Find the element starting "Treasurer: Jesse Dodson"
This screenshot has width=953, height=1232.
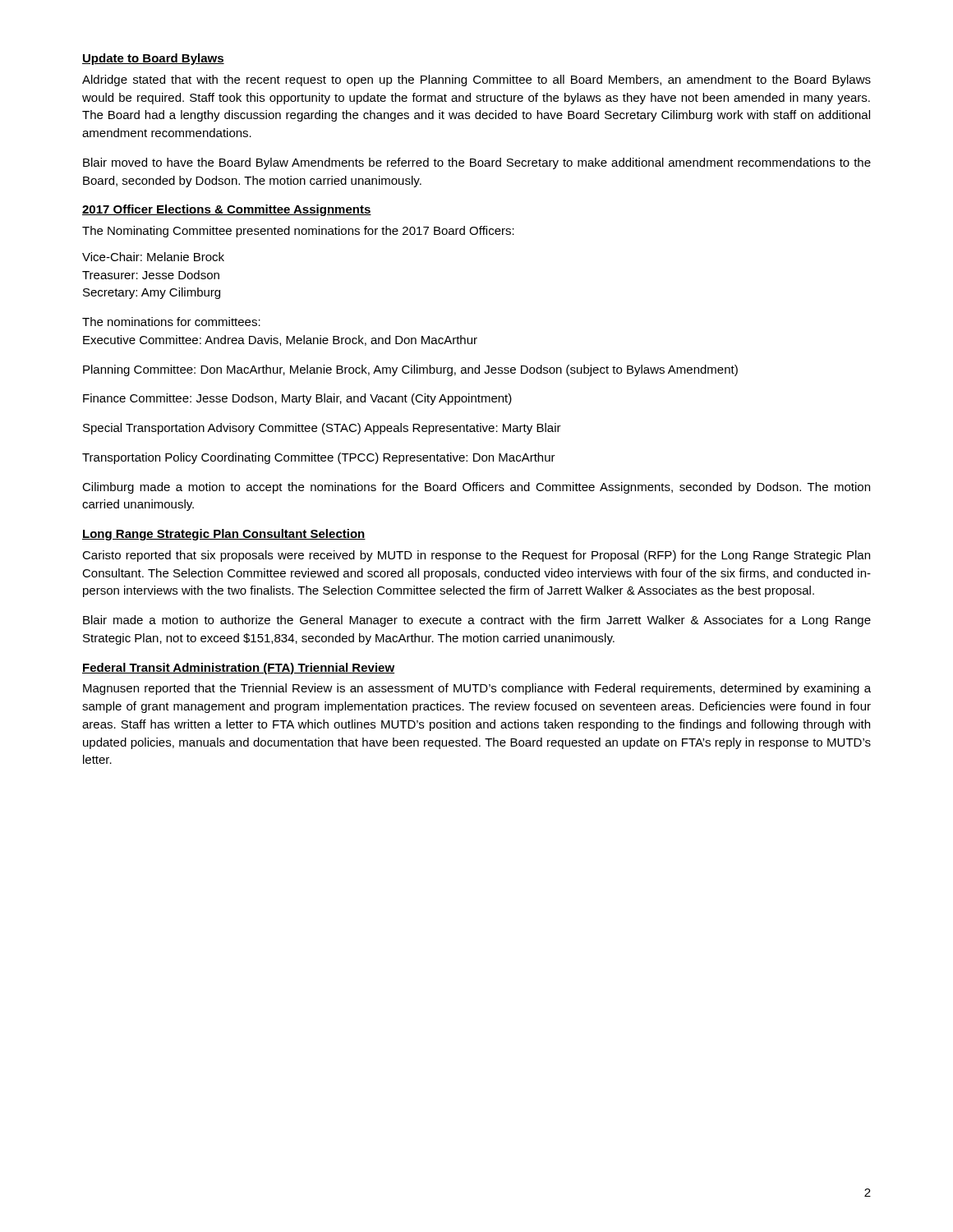tap(151, 274)
